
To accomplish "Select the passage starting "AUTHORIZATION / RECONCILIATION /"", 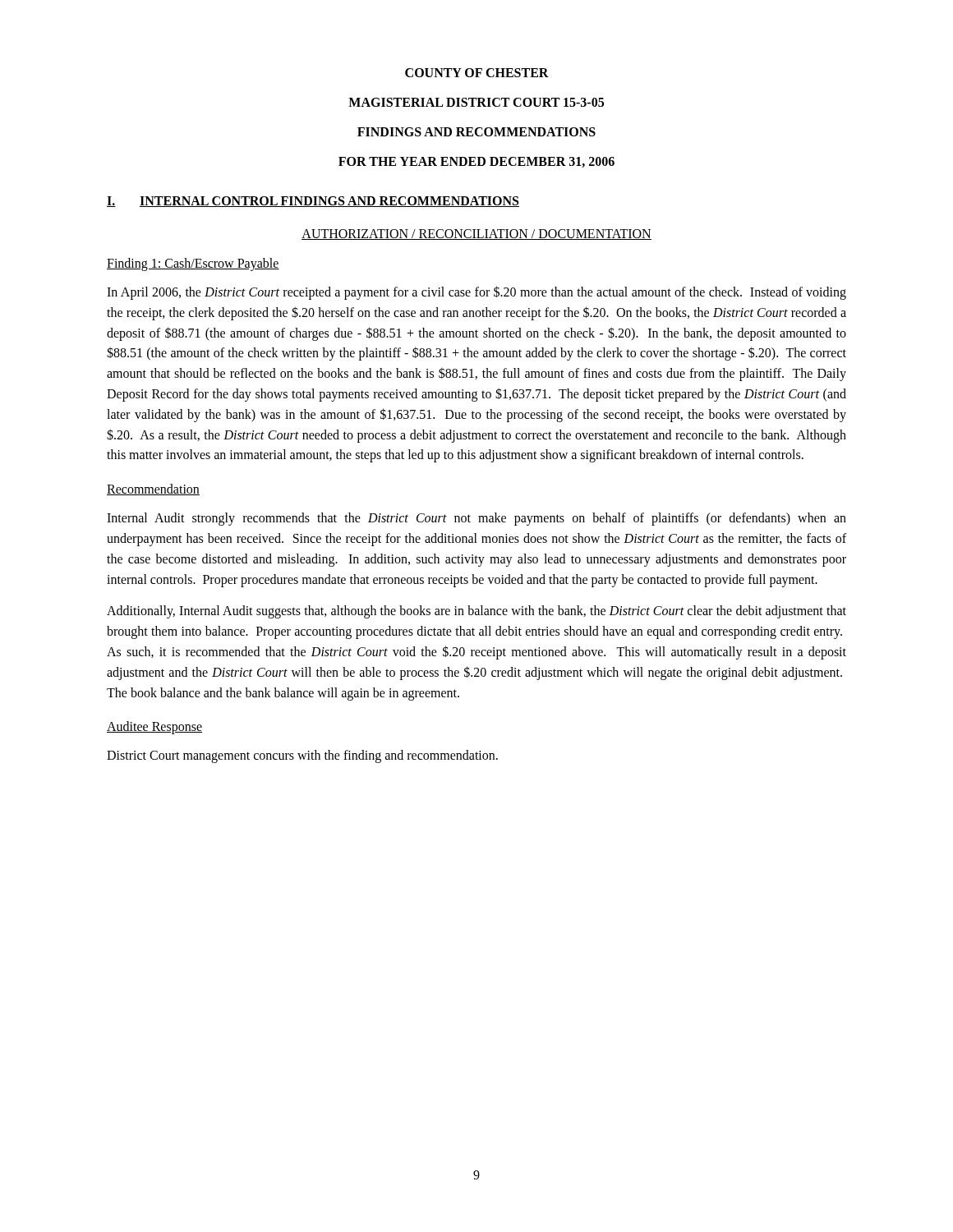I will point(476,234).
